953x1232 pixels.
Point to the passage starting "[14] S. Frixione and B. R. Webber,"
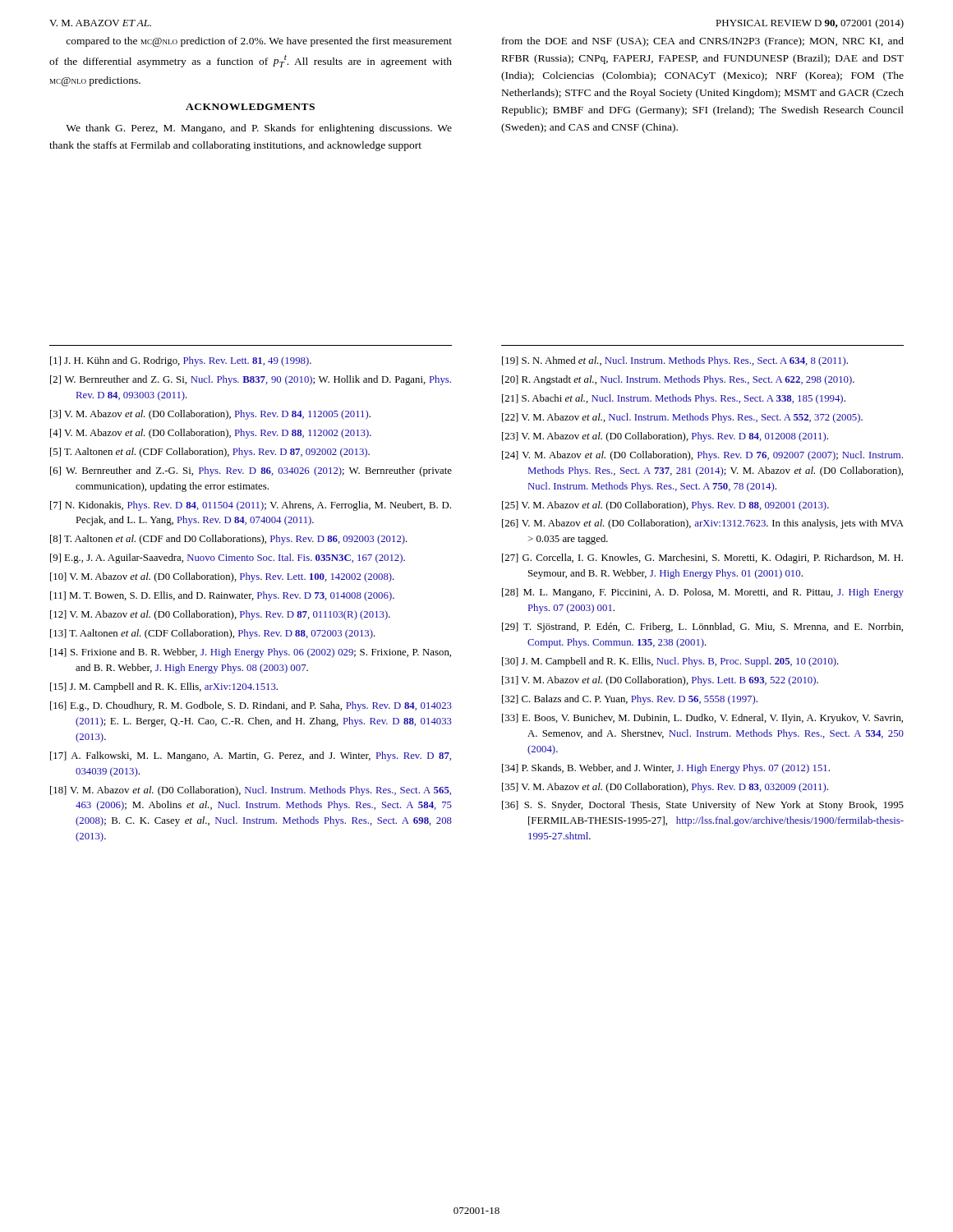[251, 660]
